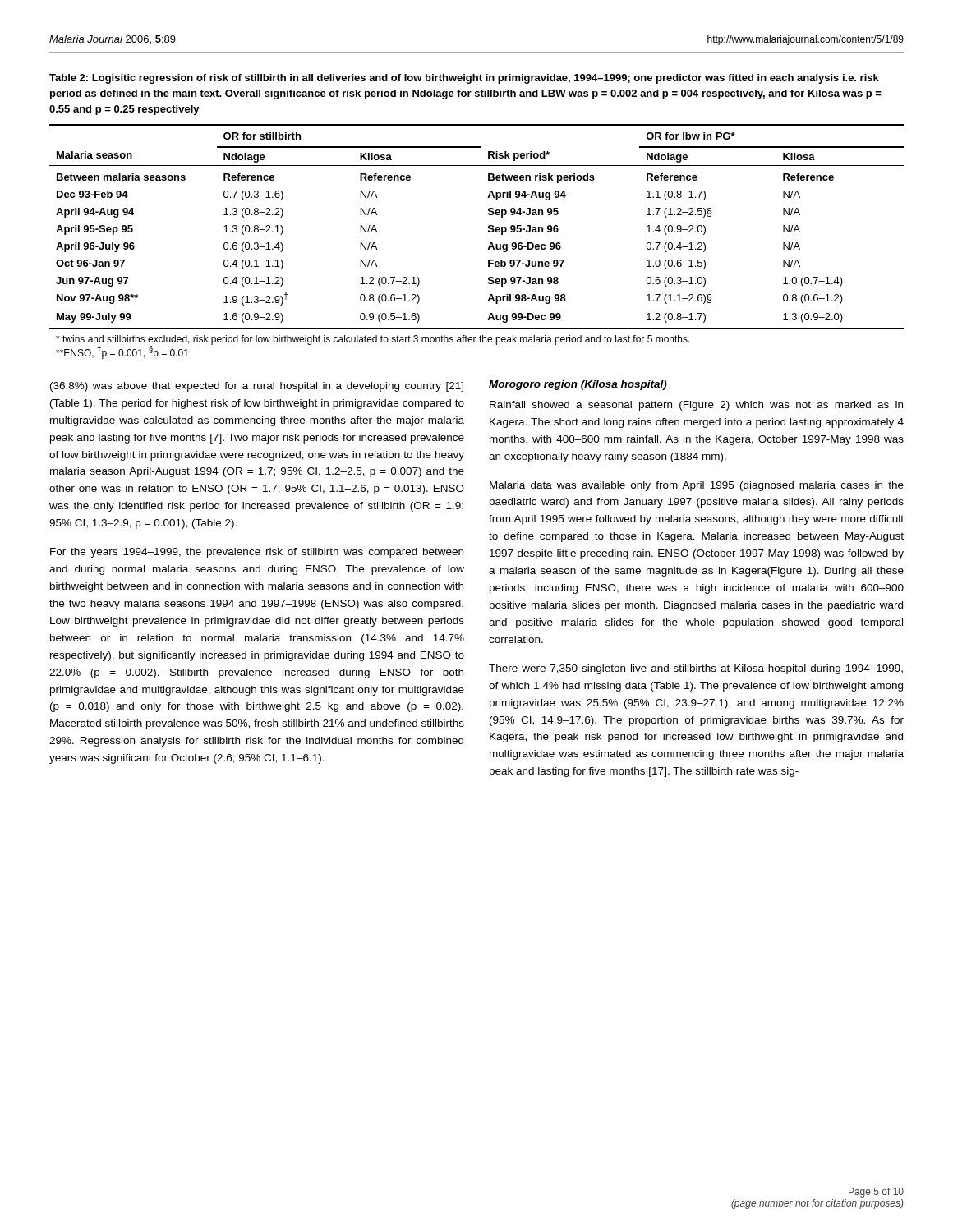Select the block starting "There were 7,350"
The image size is (953, 1232).
(696, 720)
